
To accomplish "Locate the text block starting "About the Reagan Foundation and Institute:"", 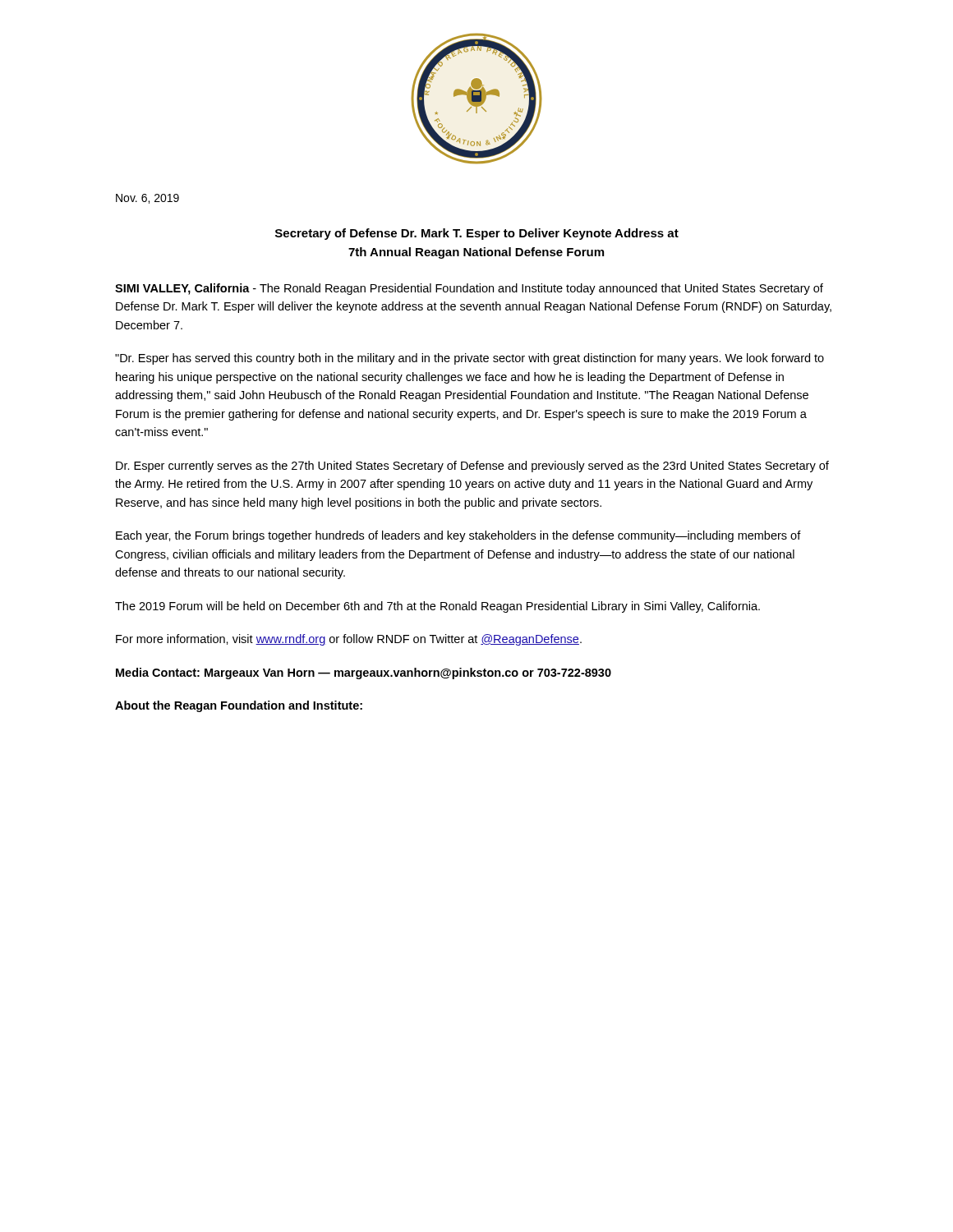I will [x=239, y=706].
